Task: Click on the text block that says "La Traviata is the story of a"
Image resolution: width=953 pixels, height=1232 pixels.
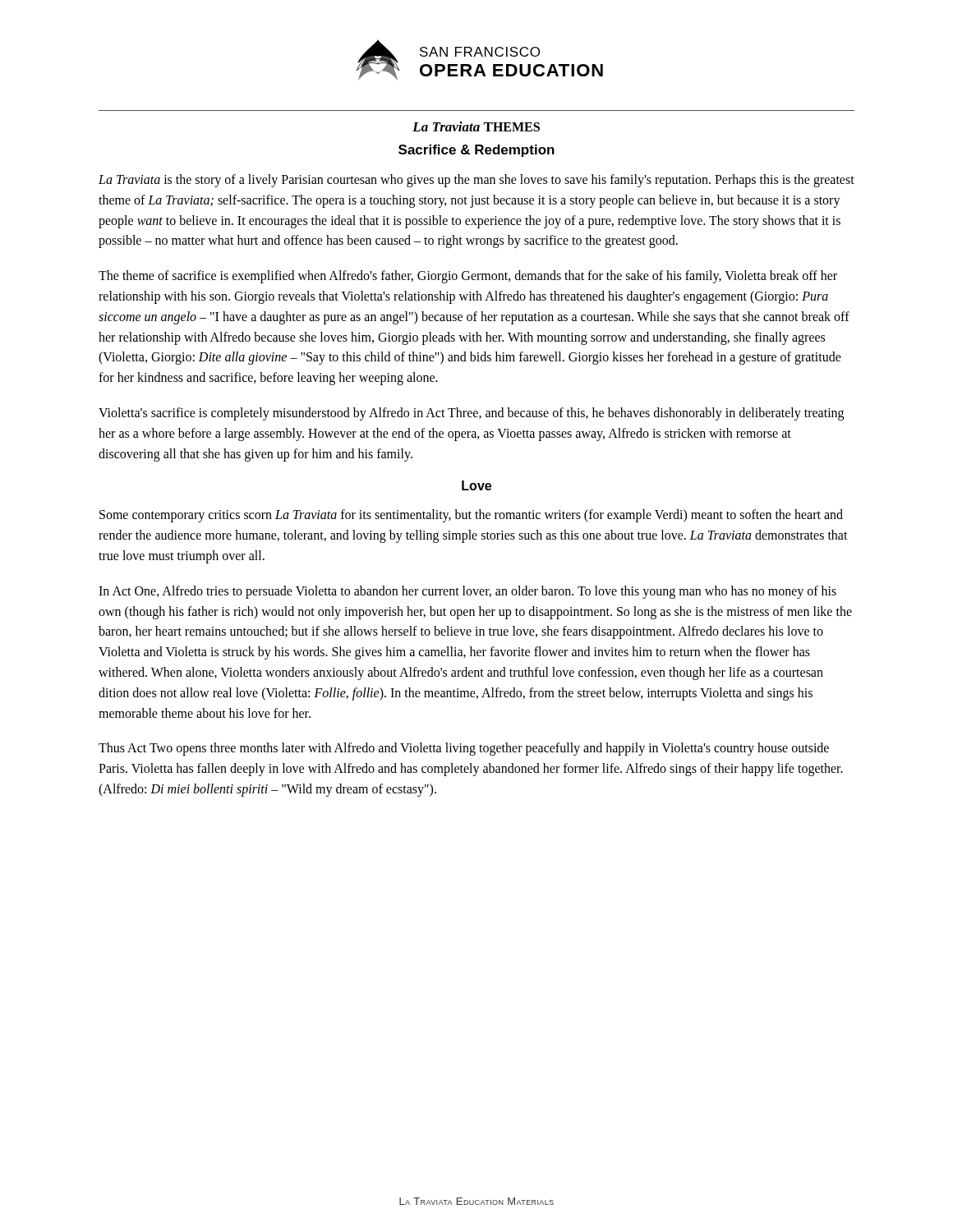Action: point(476,210)
